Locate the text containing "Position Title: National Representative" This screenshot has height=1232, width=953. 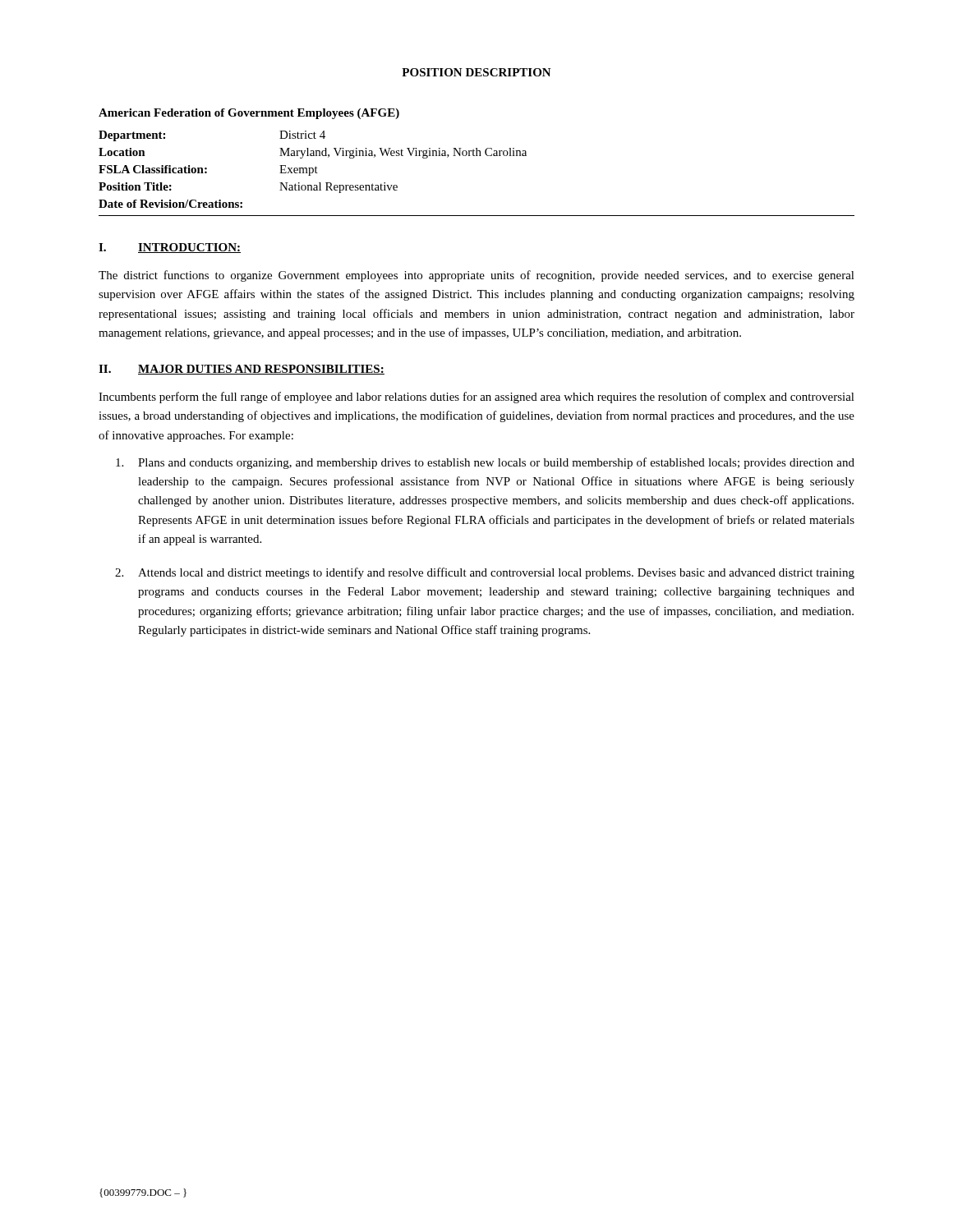129,188
